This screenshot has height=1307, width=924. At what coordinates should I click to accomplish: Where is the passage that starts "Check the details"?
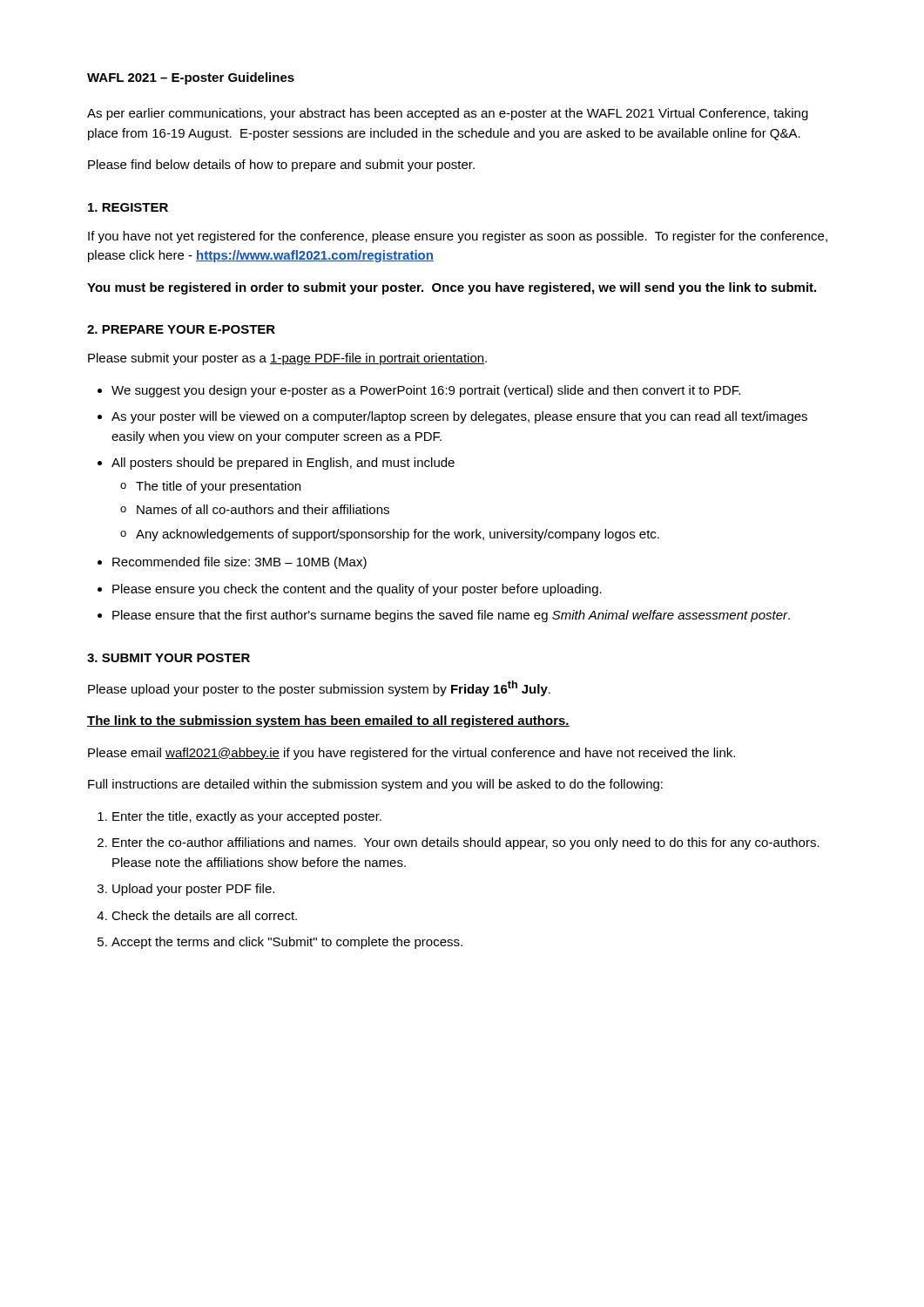point(205,915)
